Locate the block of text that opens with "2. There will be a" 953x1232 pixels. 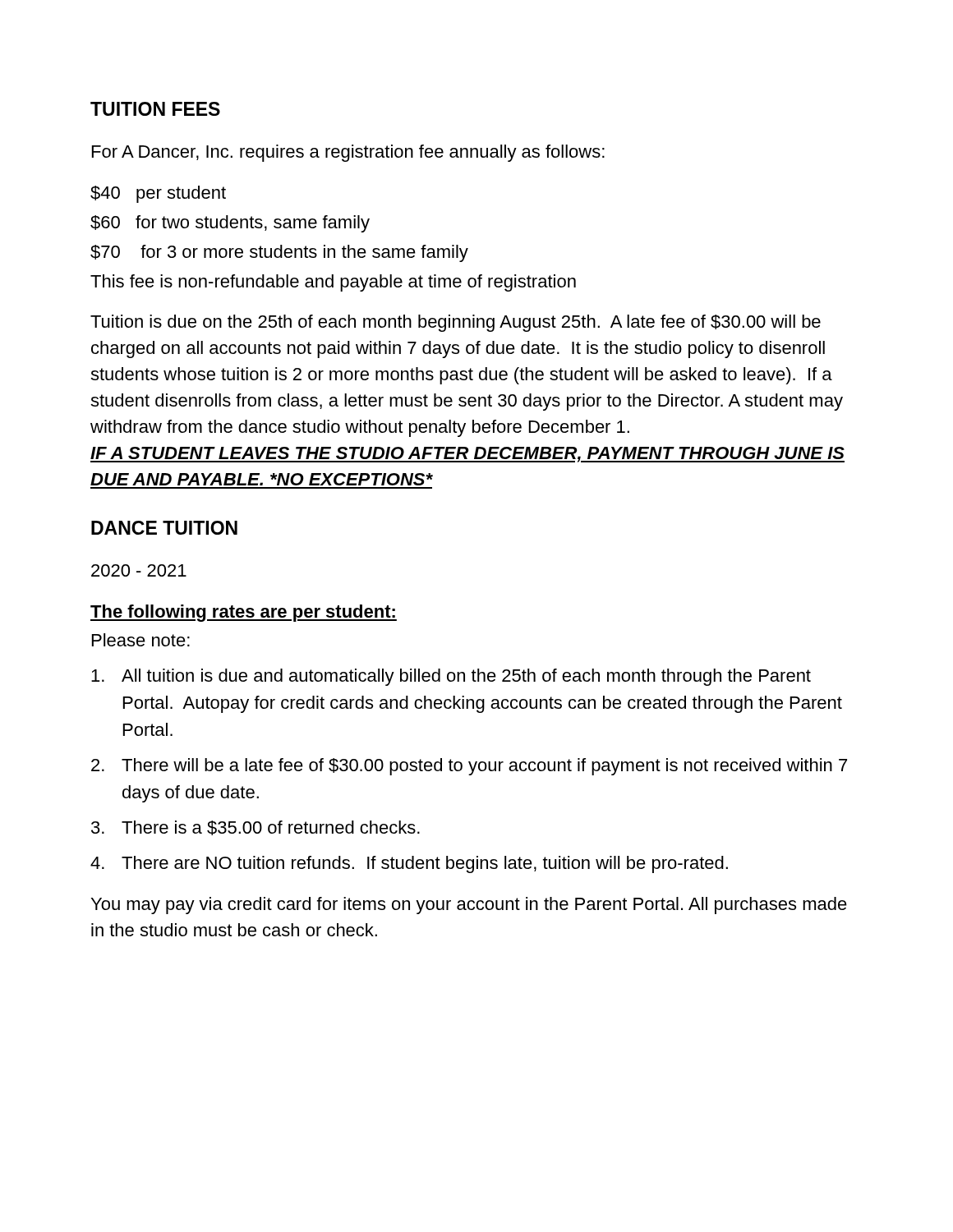tap(476, 779)
